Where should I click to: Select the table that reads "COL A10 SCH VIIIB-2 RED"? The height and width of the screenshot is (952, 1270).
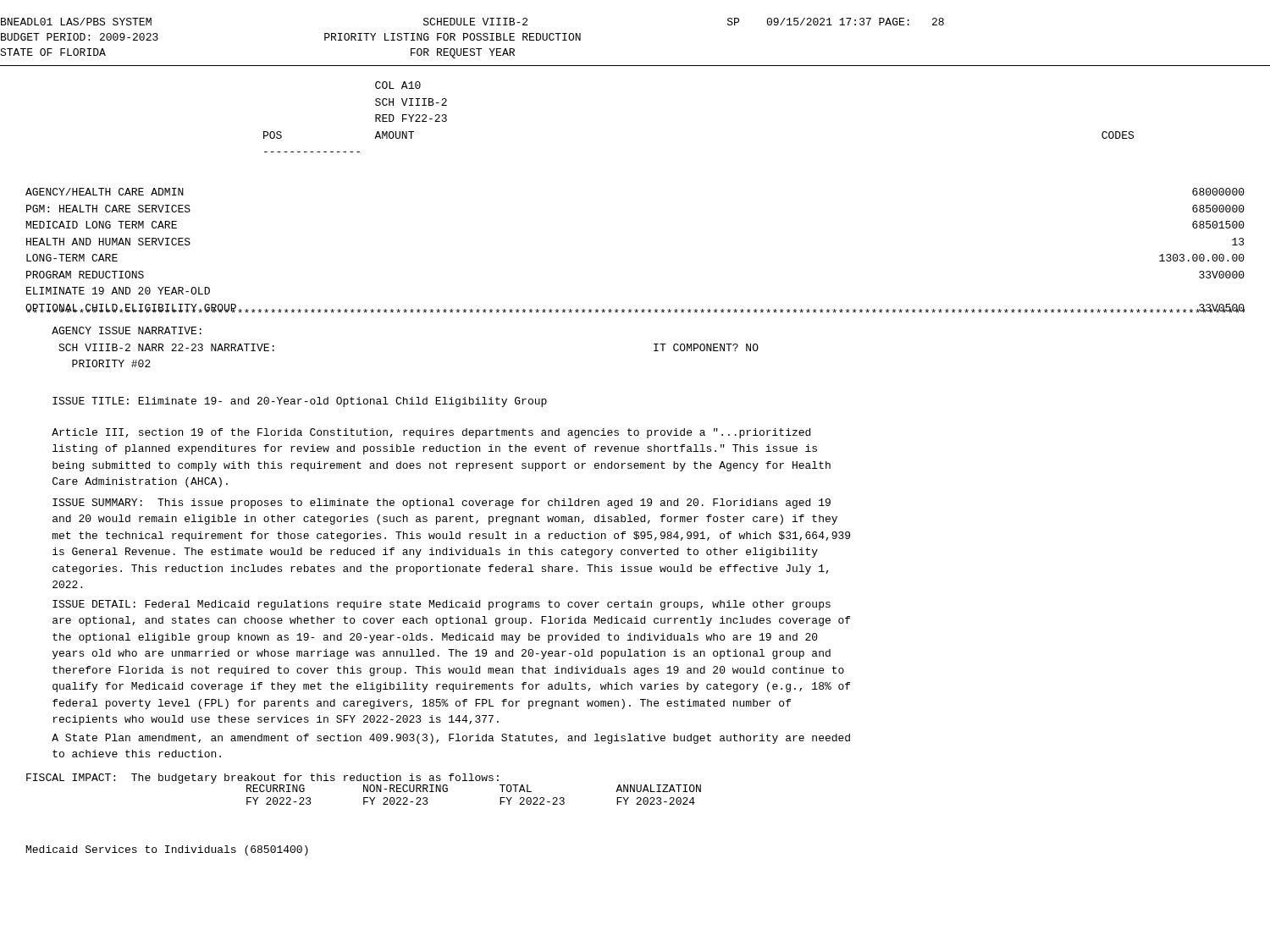click(635, 119)
